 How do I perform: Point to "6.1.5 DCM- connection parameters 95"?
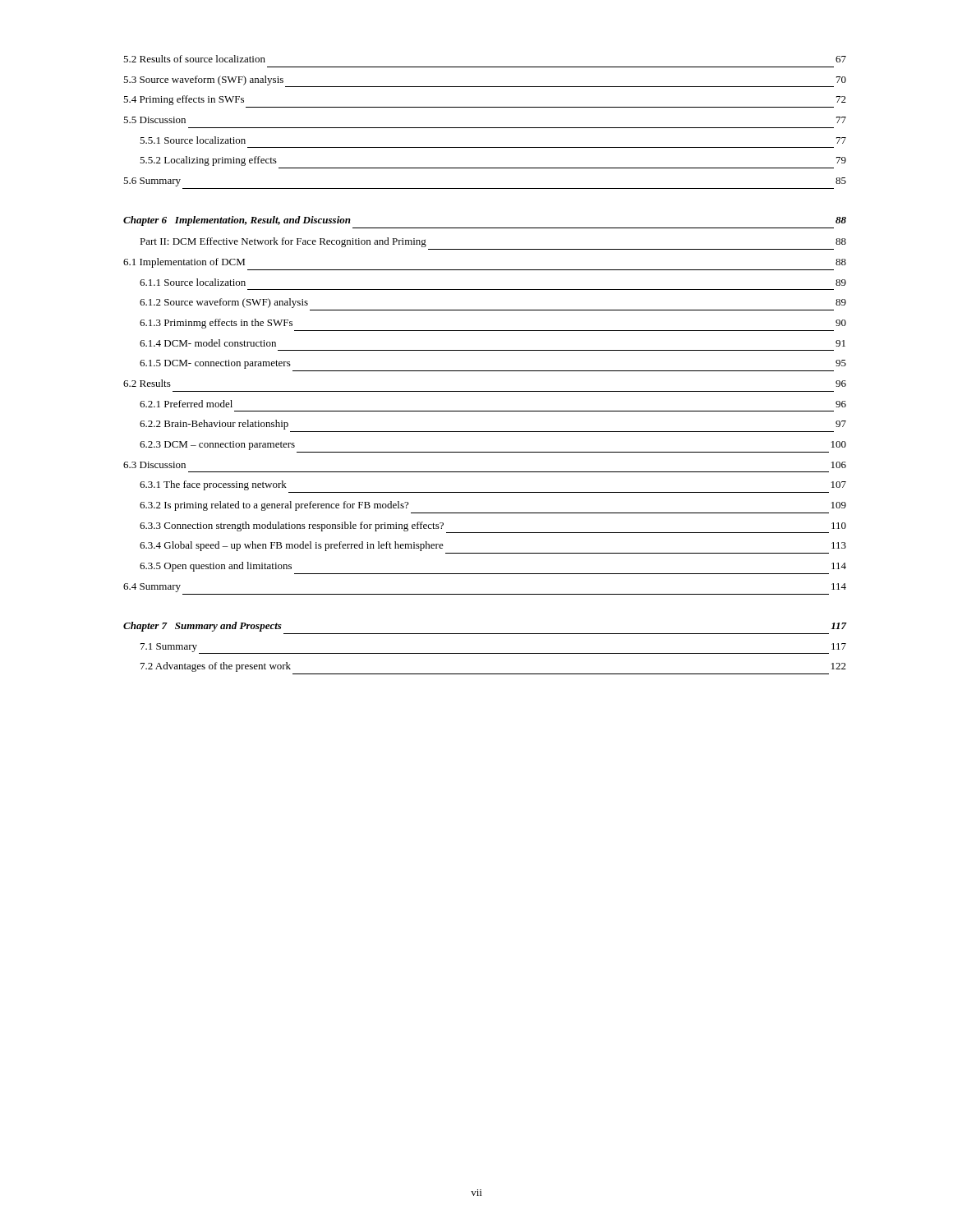[x=493, y=364]
